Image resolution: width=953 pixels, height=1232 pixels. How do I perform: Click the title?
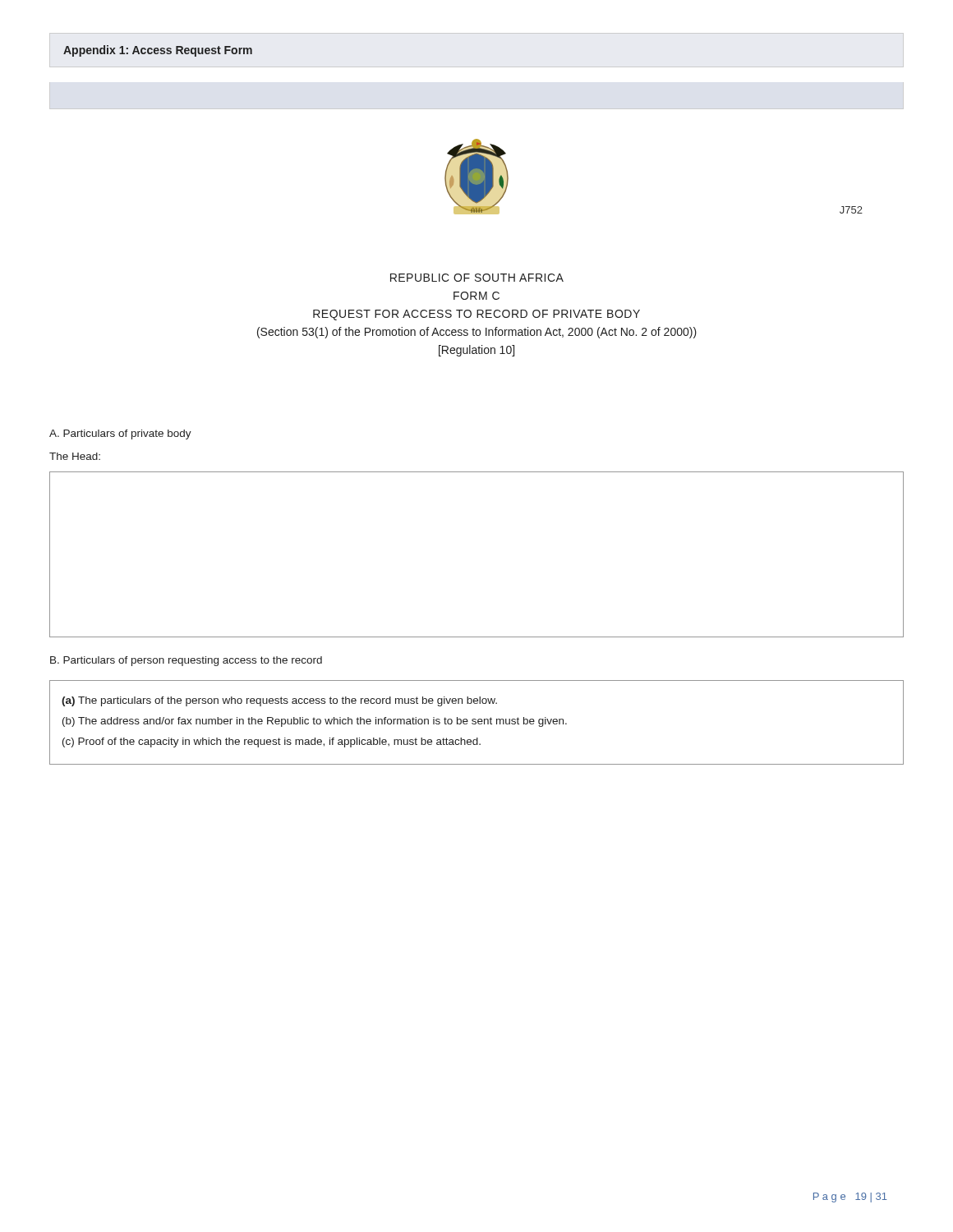coord(476,314)
